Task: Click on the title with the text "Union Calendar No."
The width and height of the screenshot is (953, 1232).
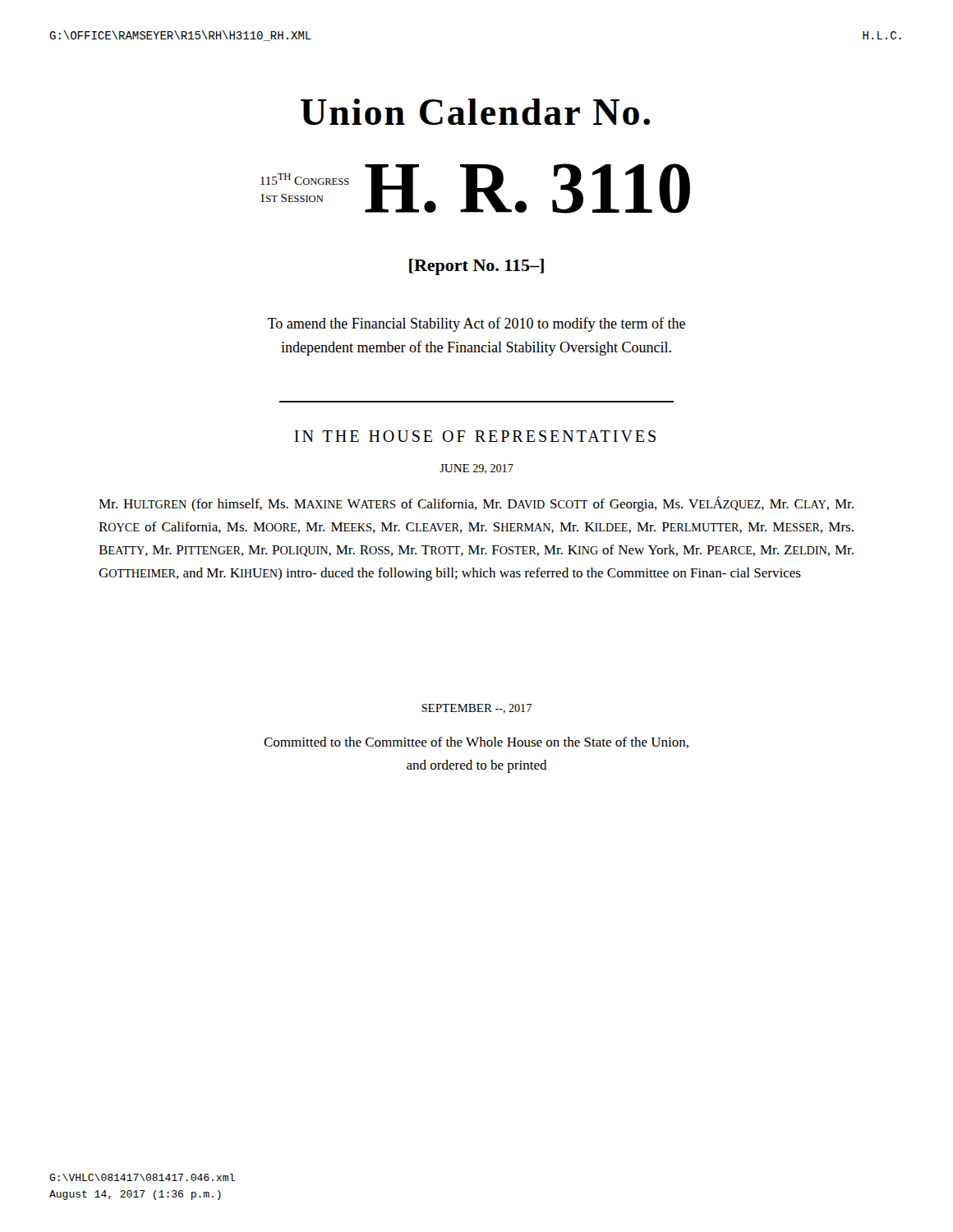Action: [476, 112]
